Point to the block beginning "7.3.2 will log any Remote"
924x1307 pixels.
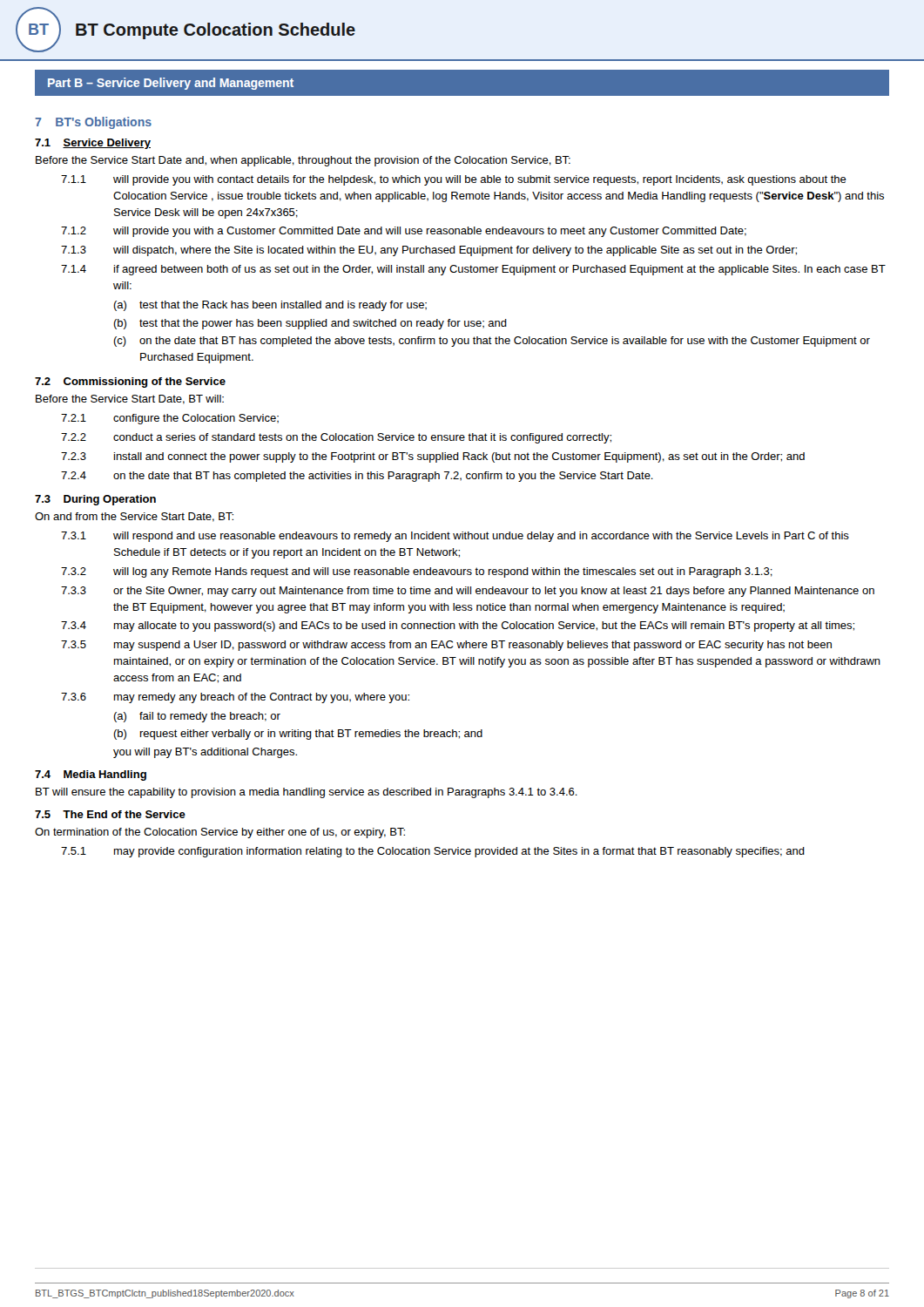pyautogui.click(x=462, y=572)
